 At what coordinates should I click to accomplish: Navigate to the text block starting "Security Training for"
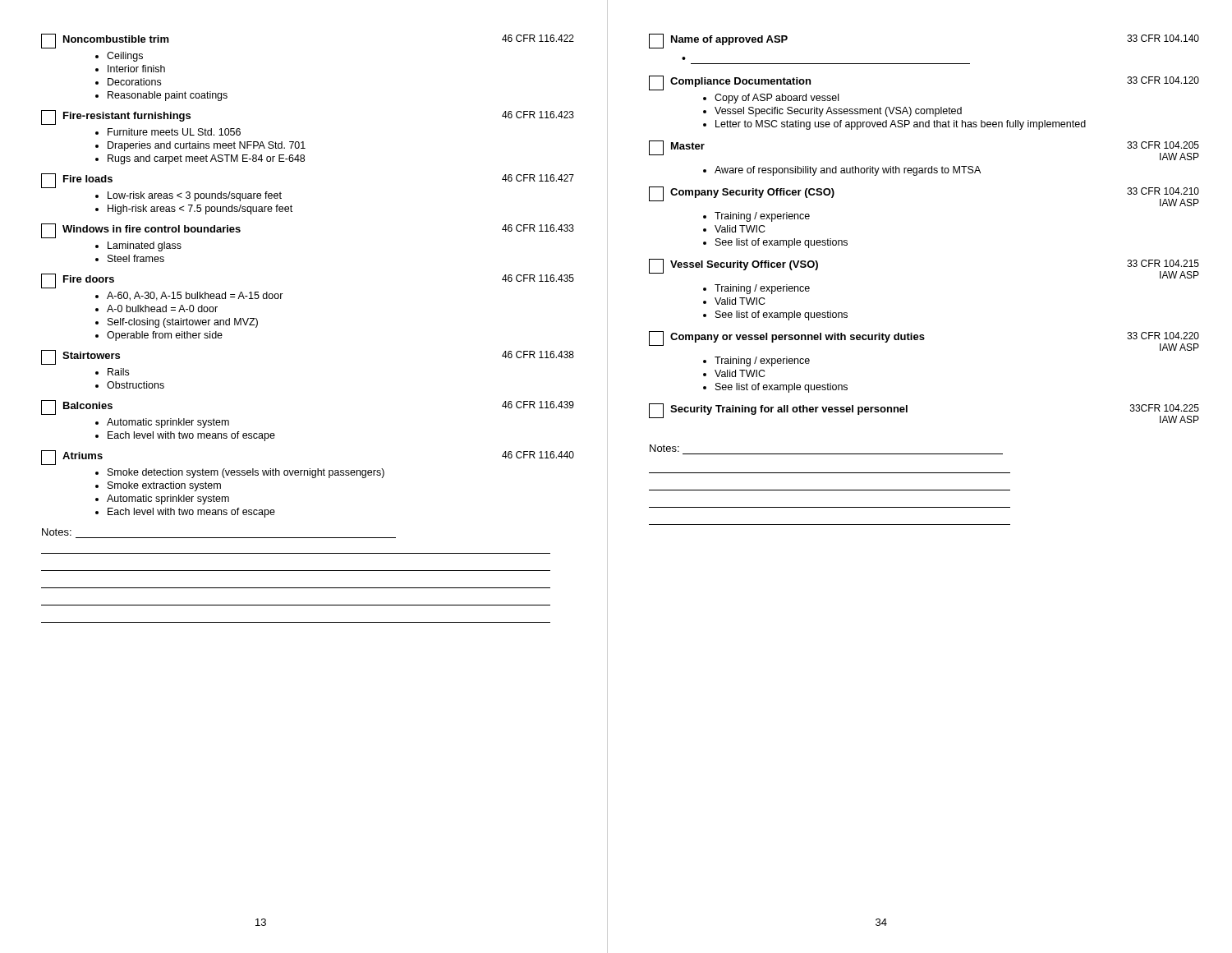pos(754,414)
